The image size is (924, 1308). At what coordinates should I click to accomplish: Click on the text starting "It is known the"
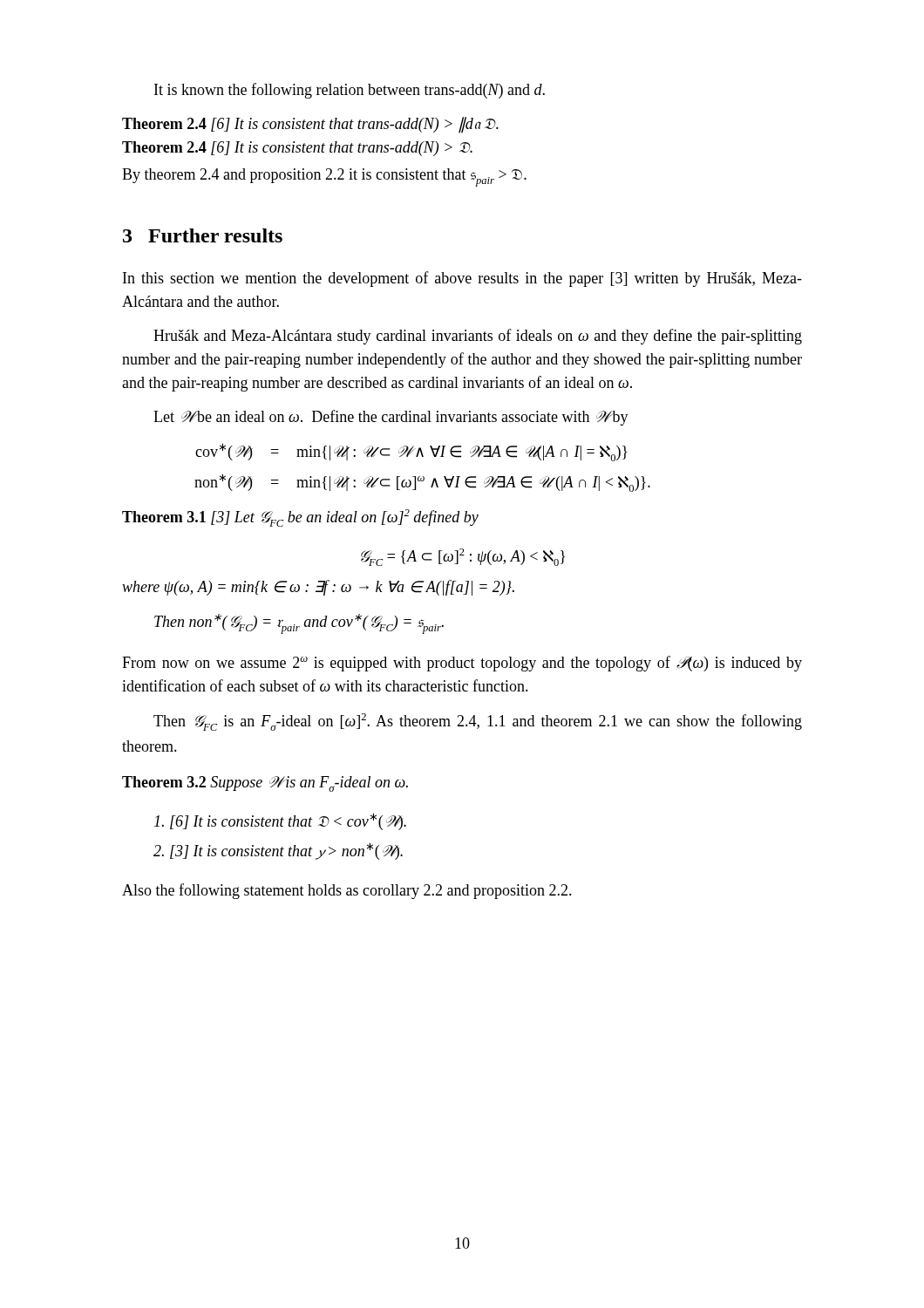coord(350,90)
